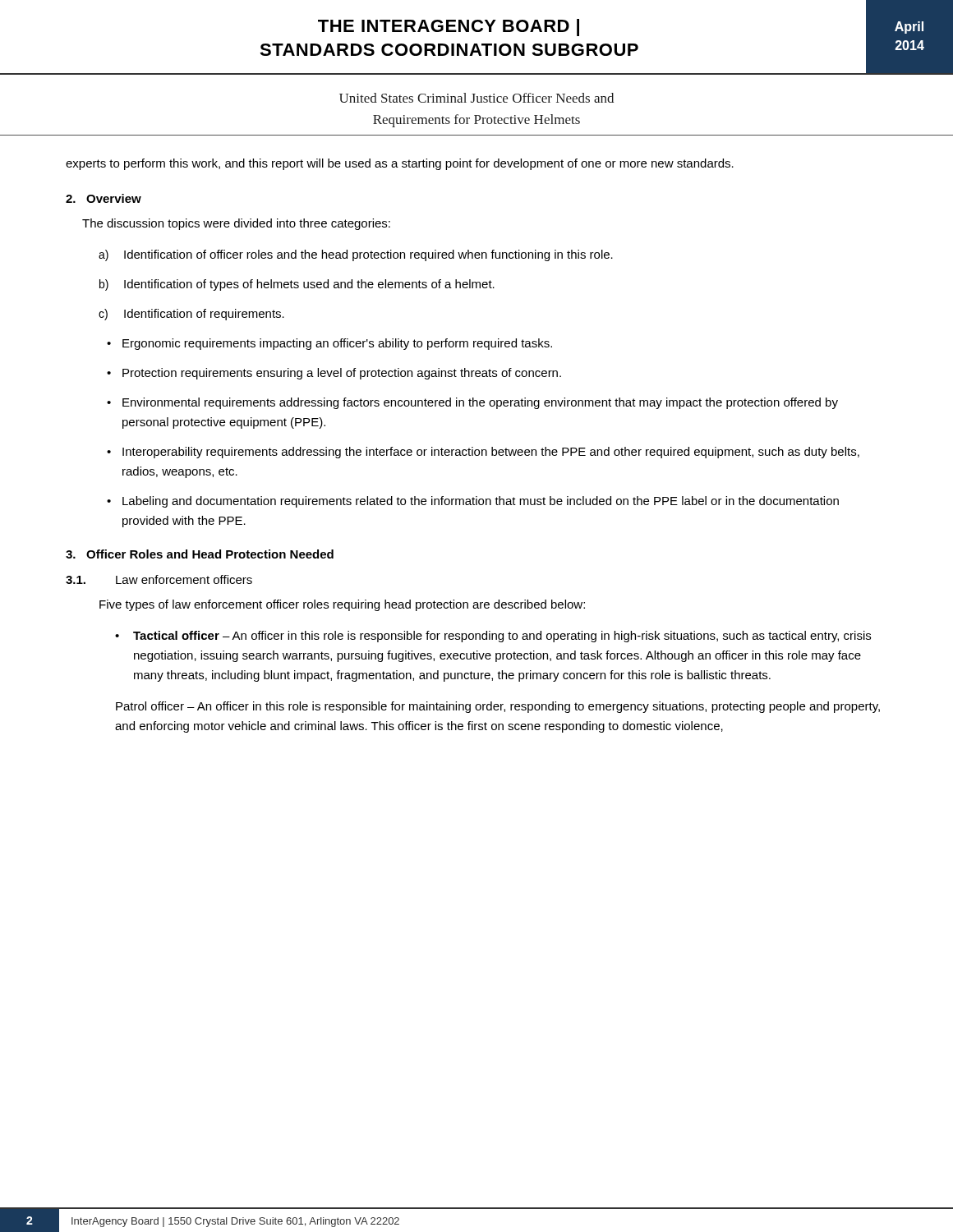The height and width of the screenshot is (1232, 953).
Task: Select the text block that reads "Five types of law enforcement officer roles"
Action: tap(342, 604)
